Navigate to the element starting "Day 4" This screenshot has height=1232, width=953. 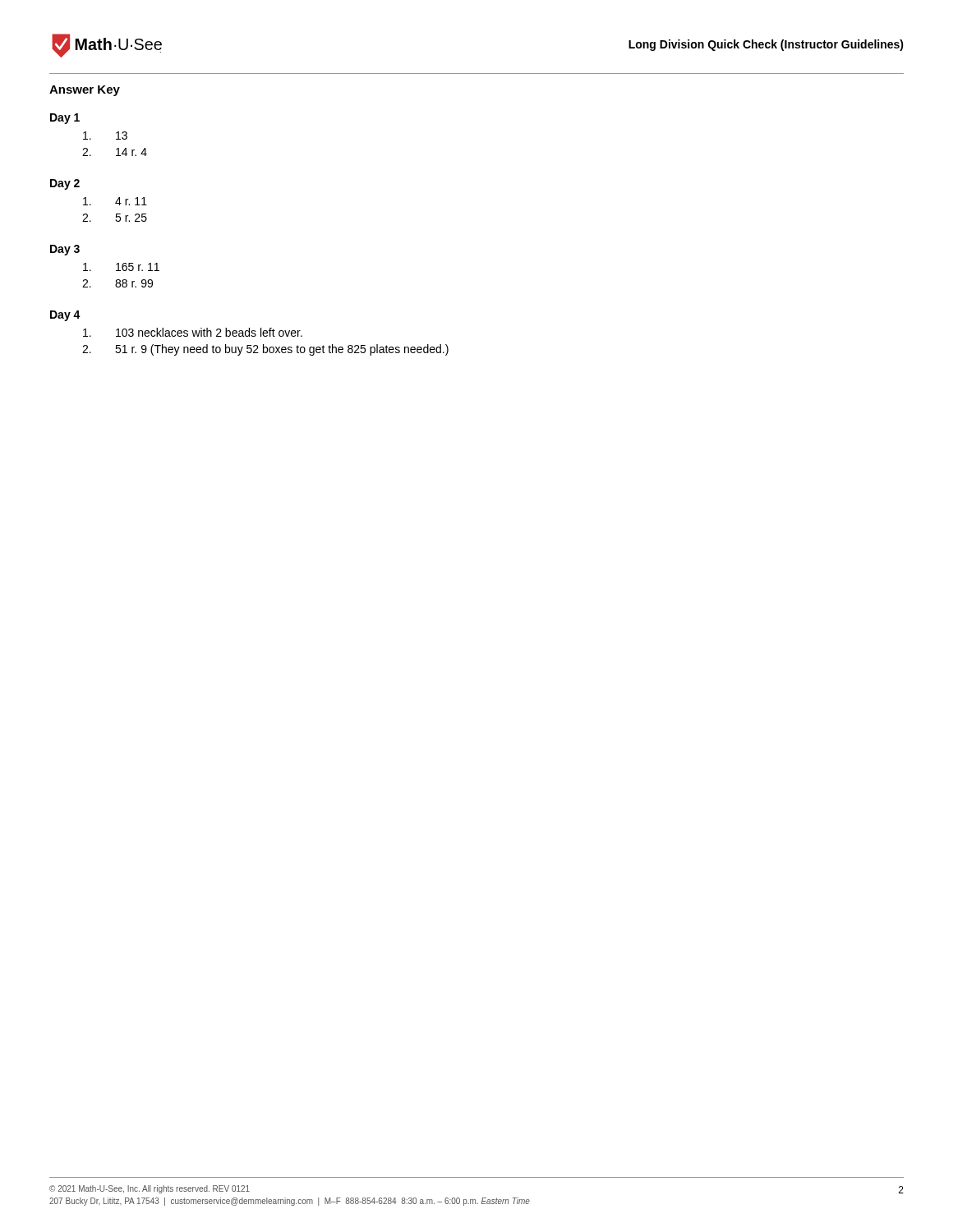(65, 315)
